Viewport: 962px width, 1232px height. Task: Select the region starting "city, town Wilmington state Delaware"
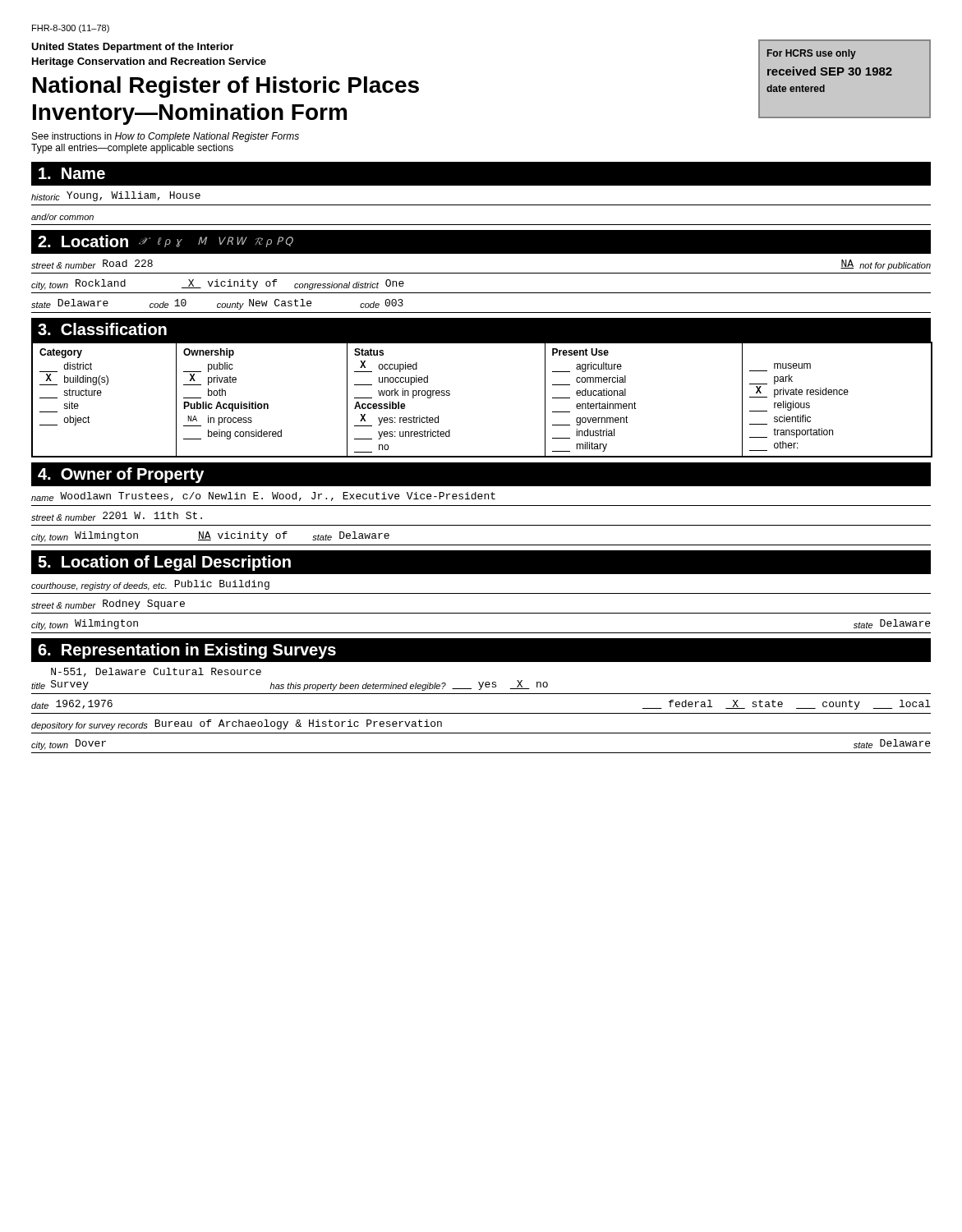[x=481, y=624]
